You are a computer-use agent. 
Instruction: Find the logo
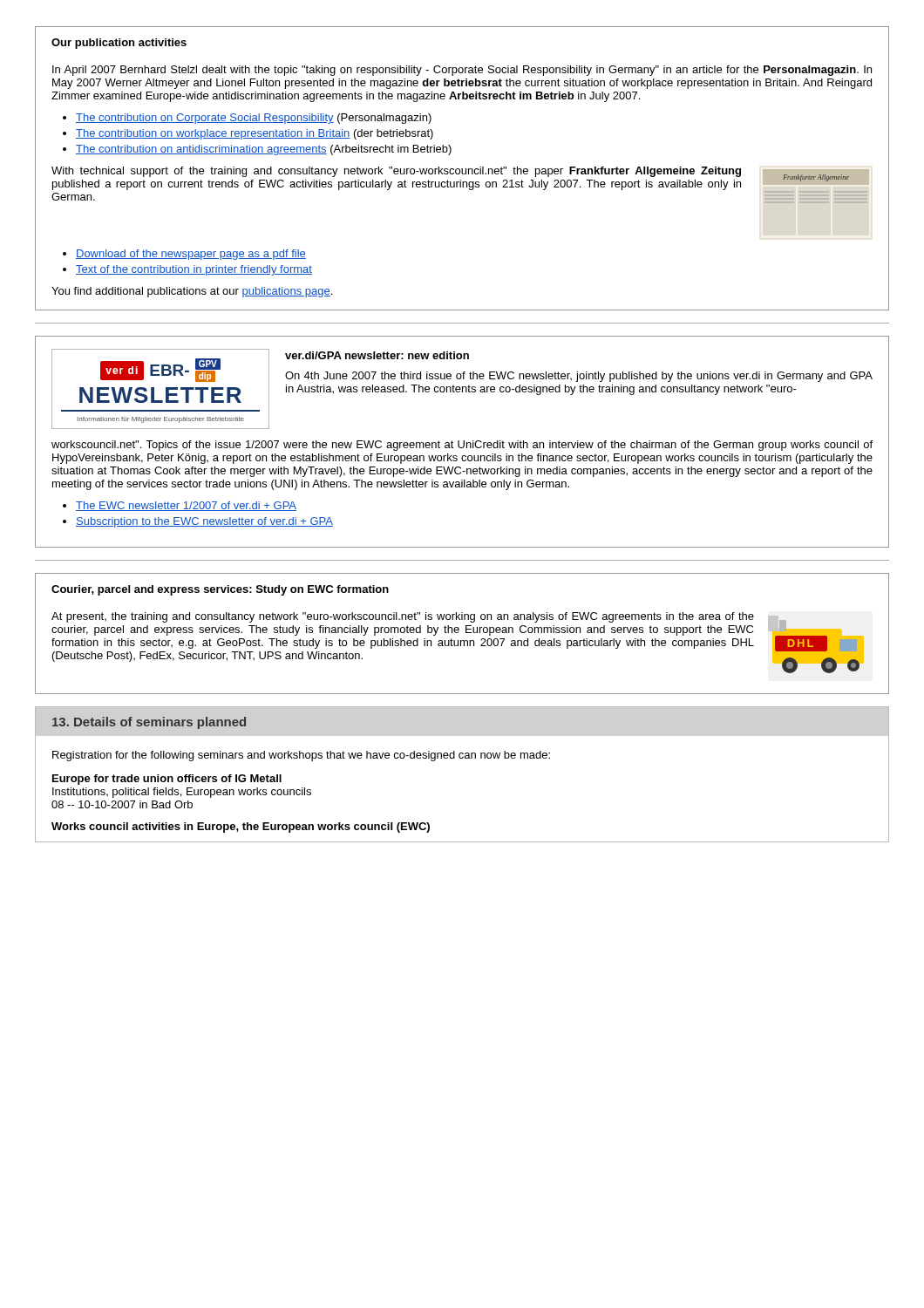160,389
